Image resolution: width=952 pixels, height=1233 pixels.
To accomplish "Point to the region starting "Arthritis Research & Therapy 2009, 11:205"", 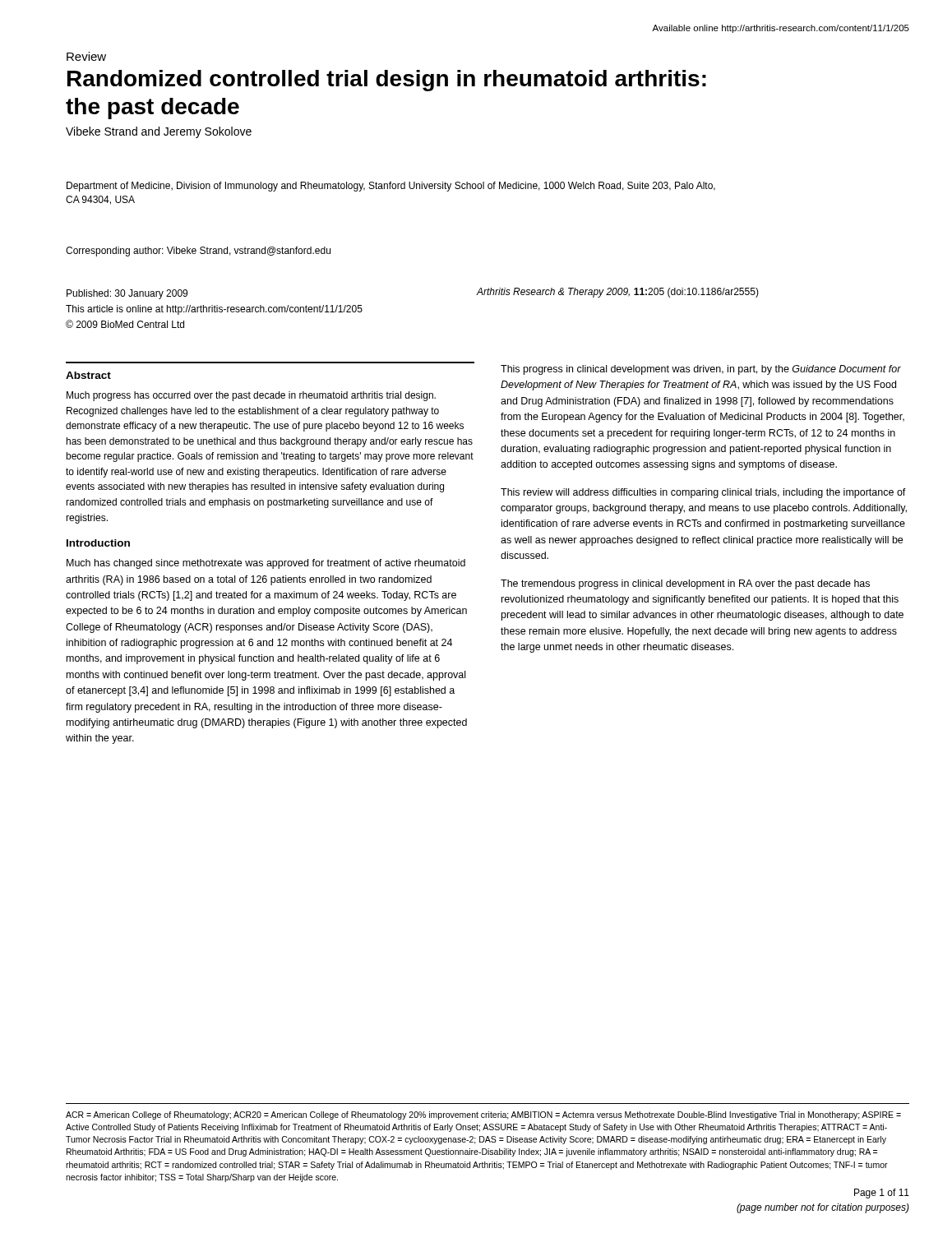I will pyautogui.click(x=618, y=292).
